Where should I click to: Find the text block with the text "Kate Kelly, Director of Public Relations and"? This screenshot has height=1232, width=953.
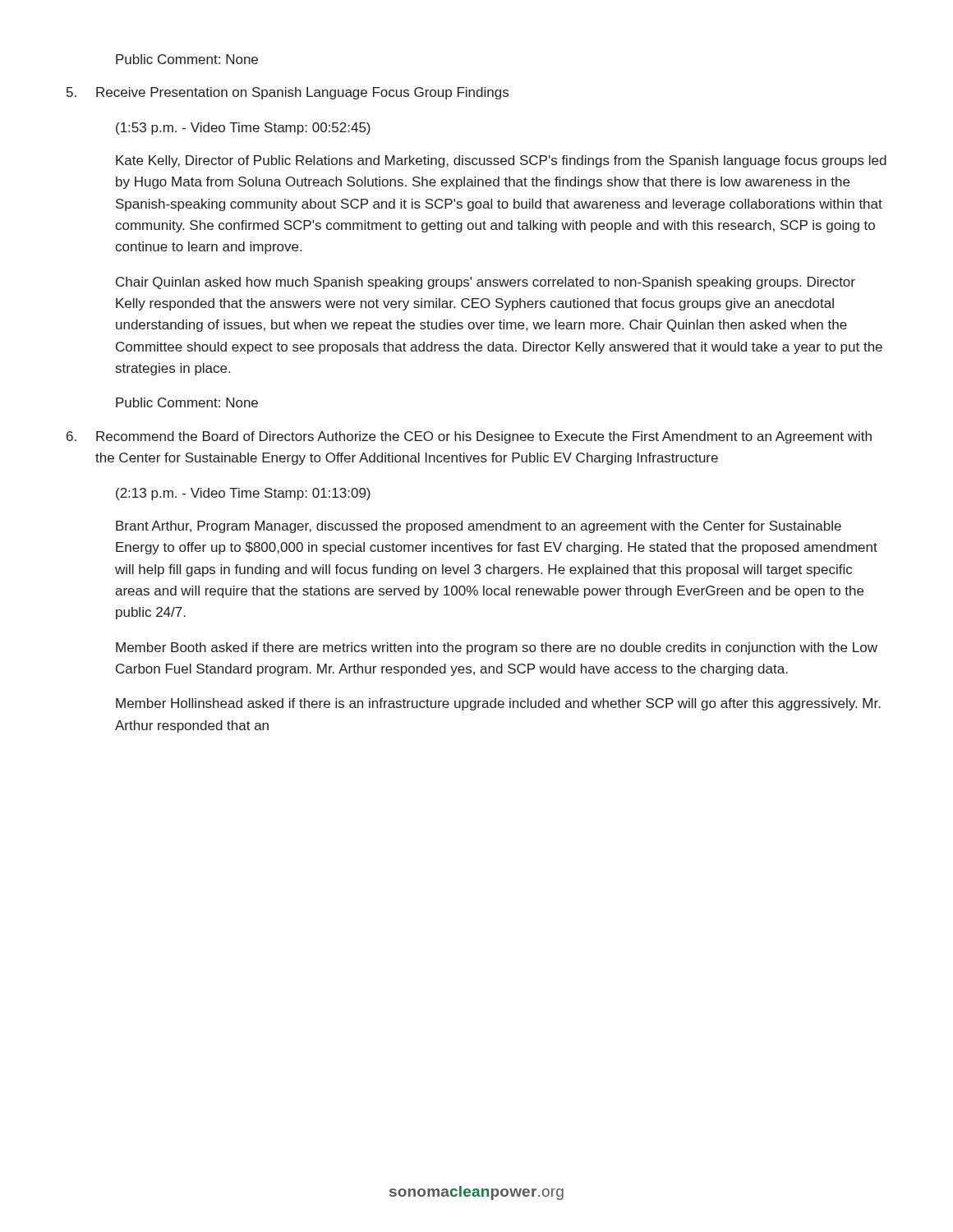[x=501, y=204]
